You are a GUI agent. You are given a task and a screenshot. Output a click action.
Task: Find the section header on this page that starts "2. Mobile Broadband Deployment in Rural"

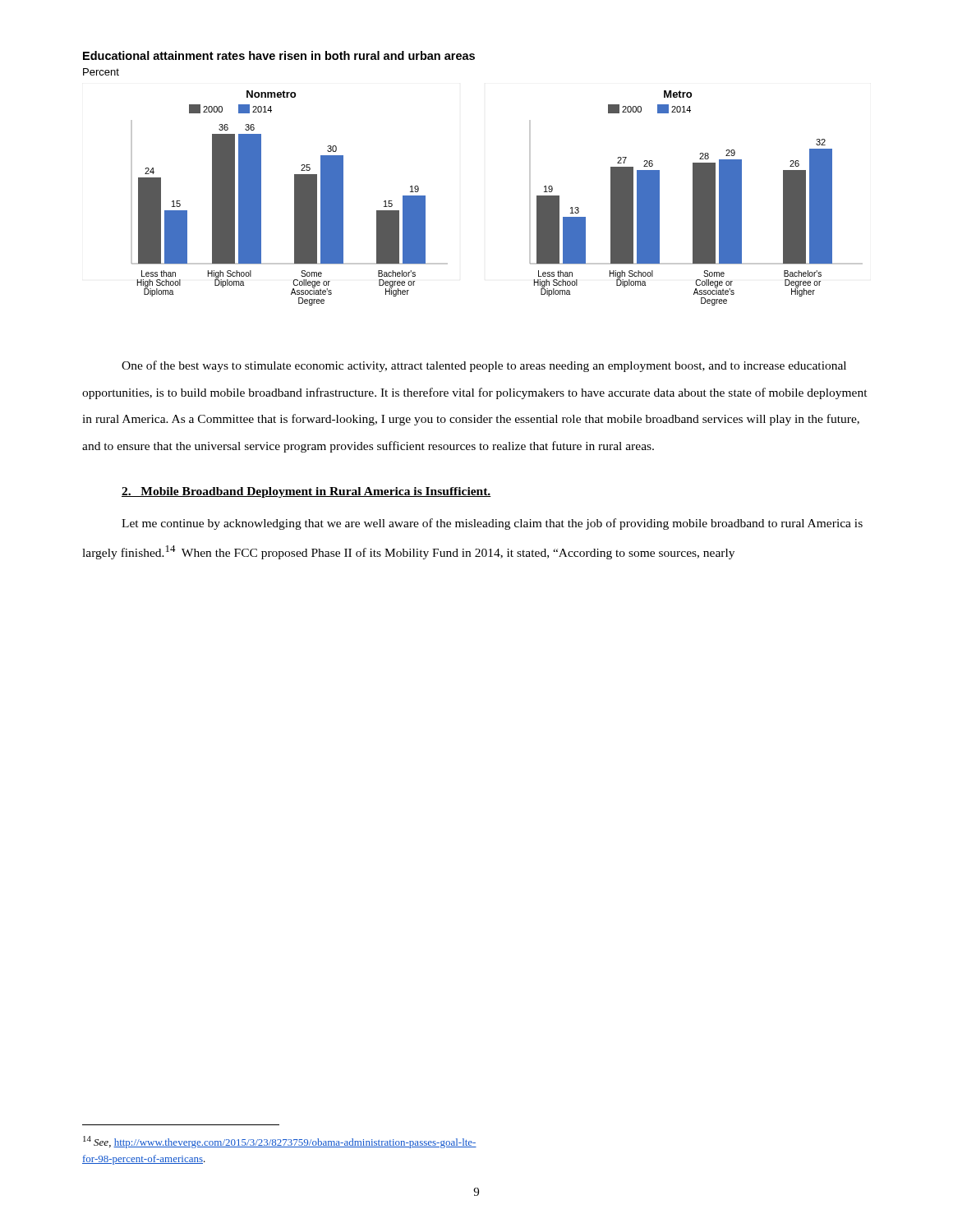306,491
